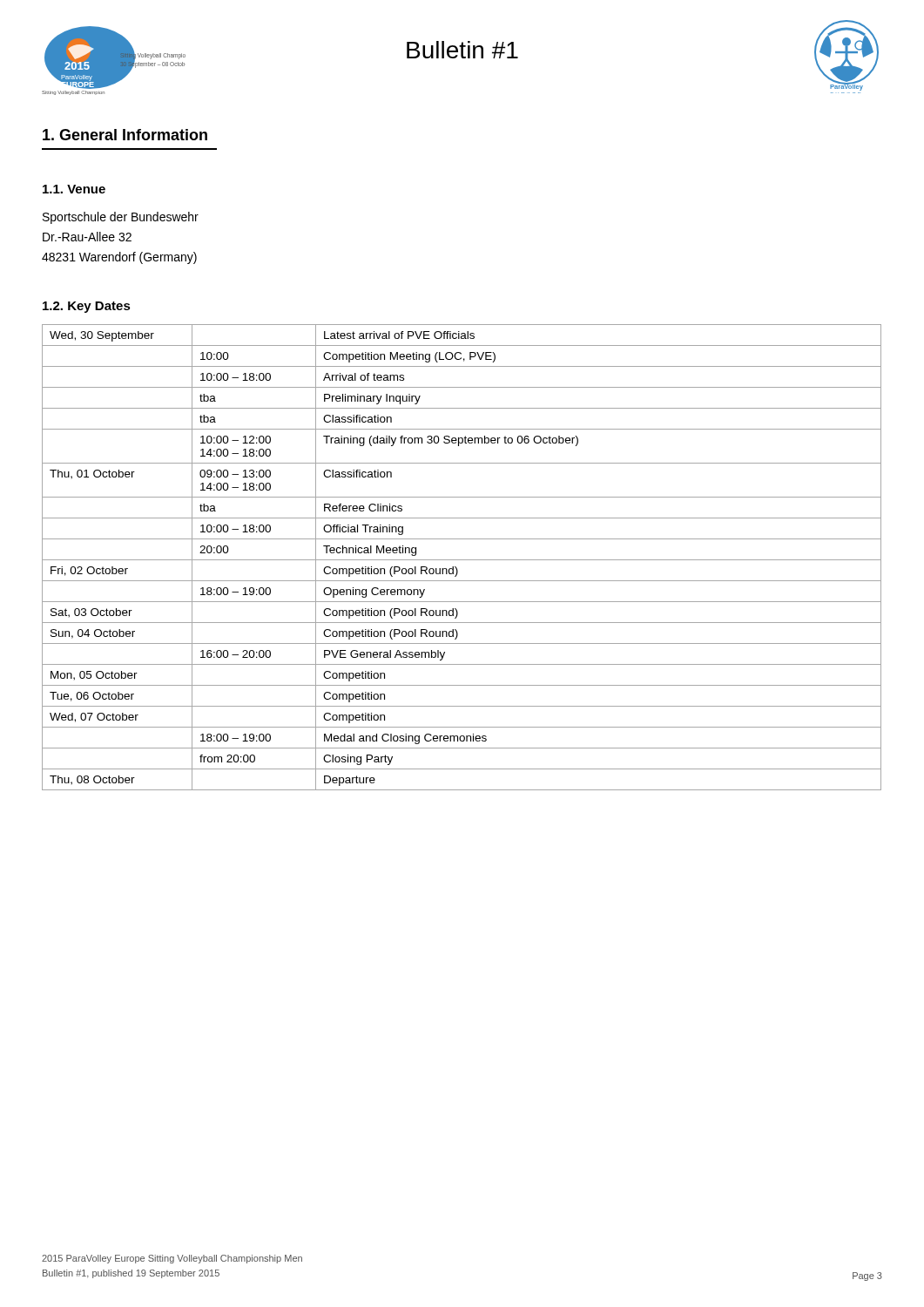Point to the text starting "1. General Information"
This screenshot has height=1307, width=924.
point(125,135)
